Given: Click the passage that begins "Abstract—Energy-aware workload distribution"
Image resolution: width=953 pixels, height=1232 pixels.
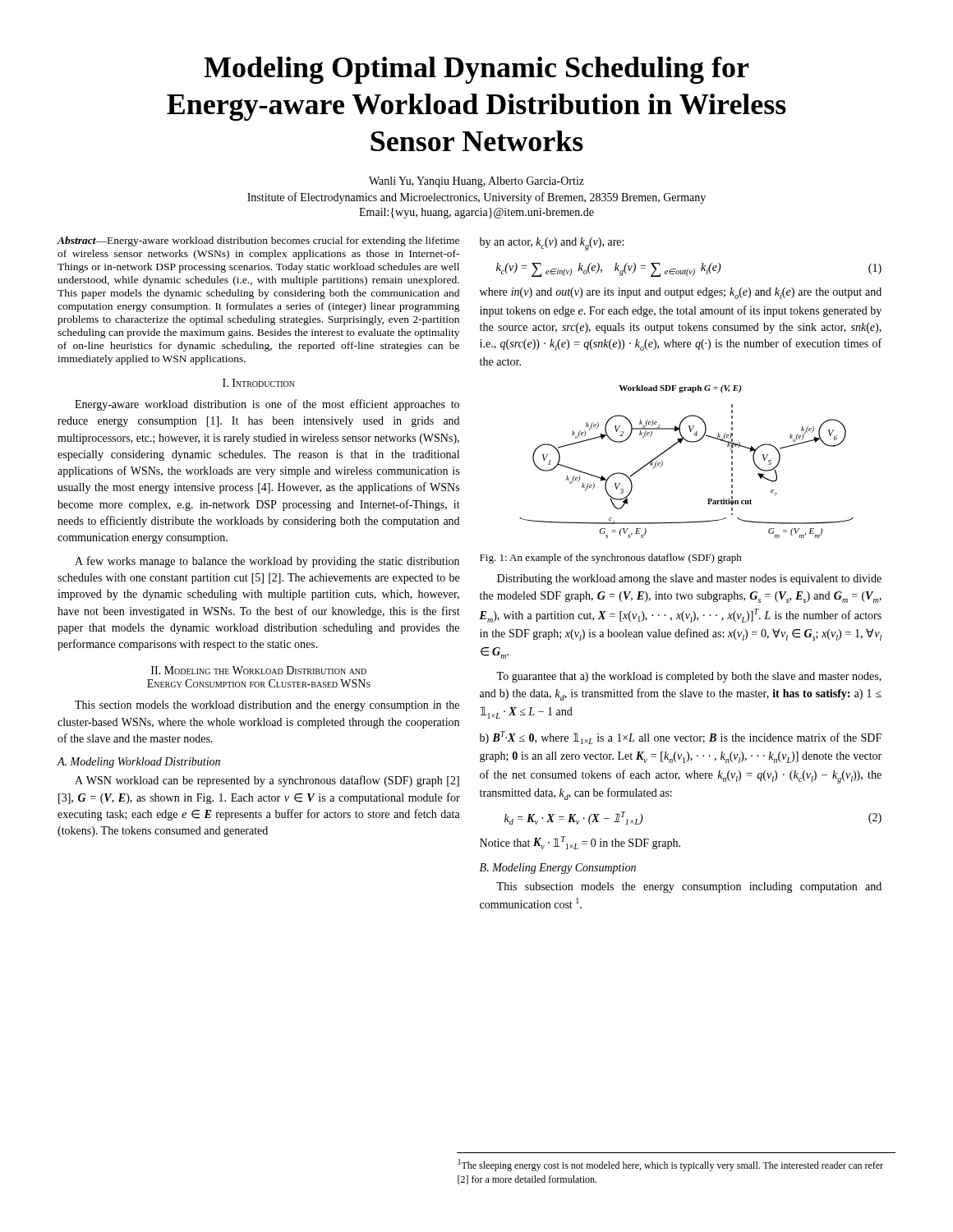Looking at the screenshot, I should [259, 299].
